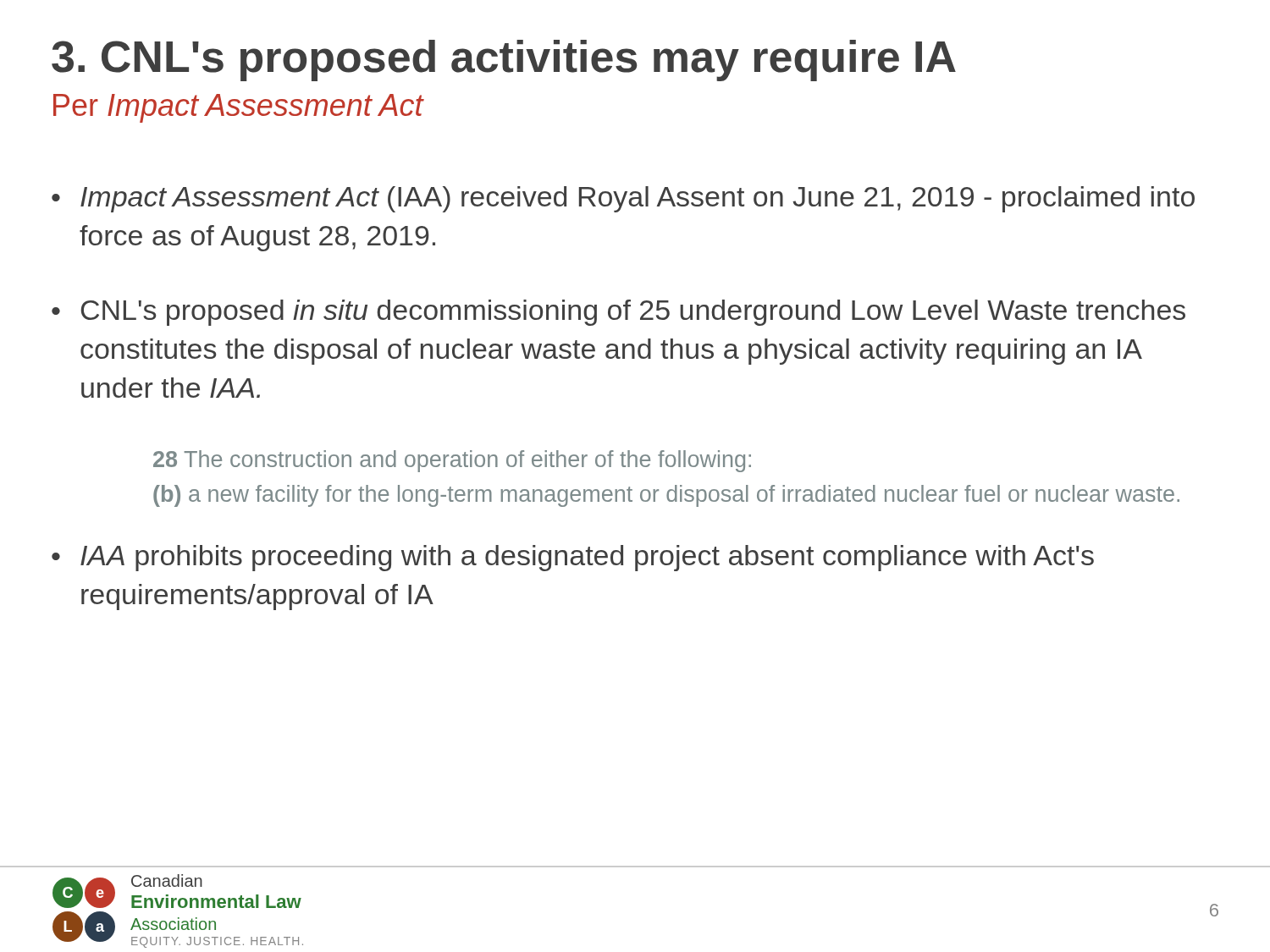Point to the passage starting "28 The construction and operation of either of"

(x=686, y=477)
